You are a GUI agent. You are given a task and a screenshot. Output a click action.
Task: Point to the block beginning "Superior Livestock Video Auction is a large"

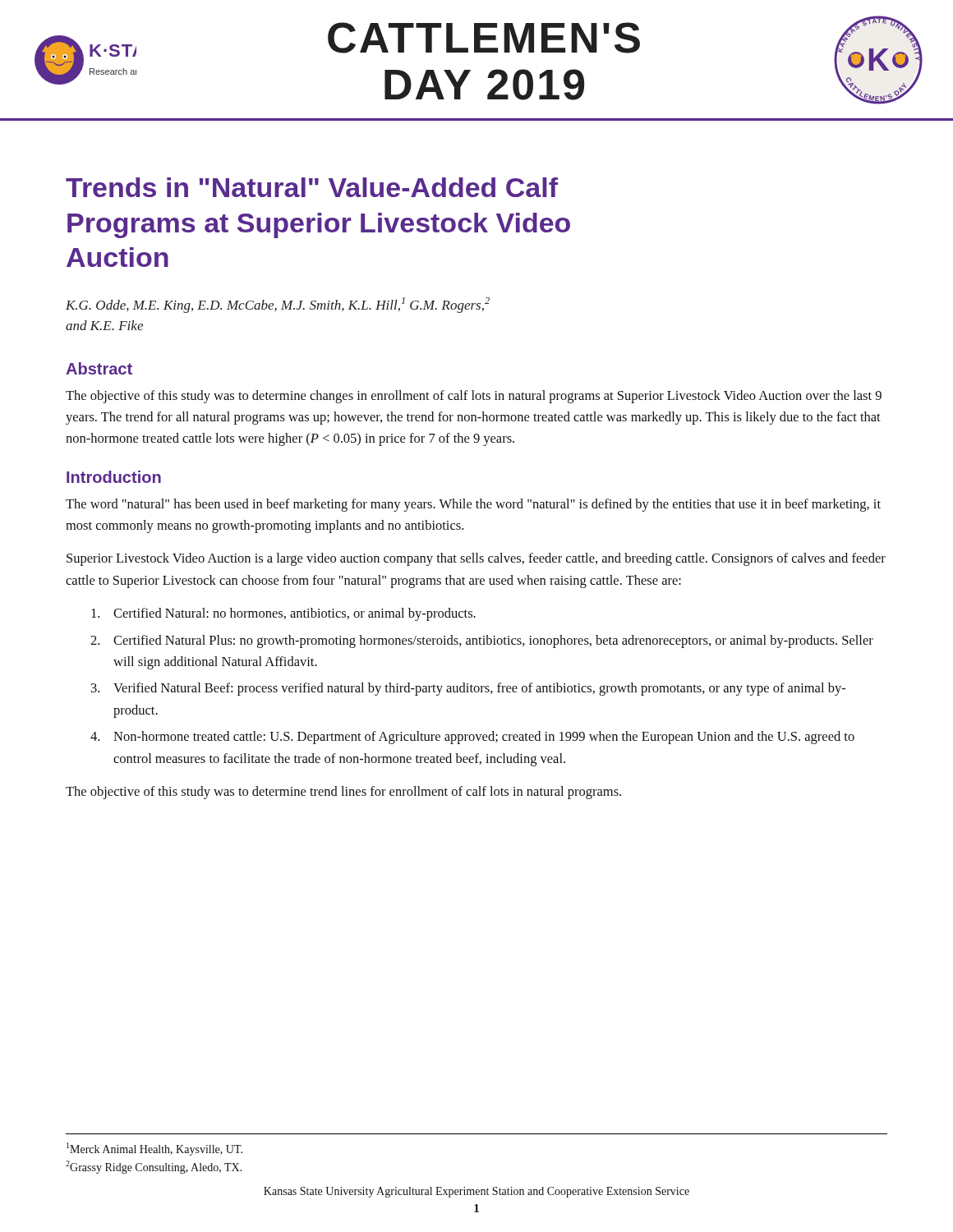point(476,570)
